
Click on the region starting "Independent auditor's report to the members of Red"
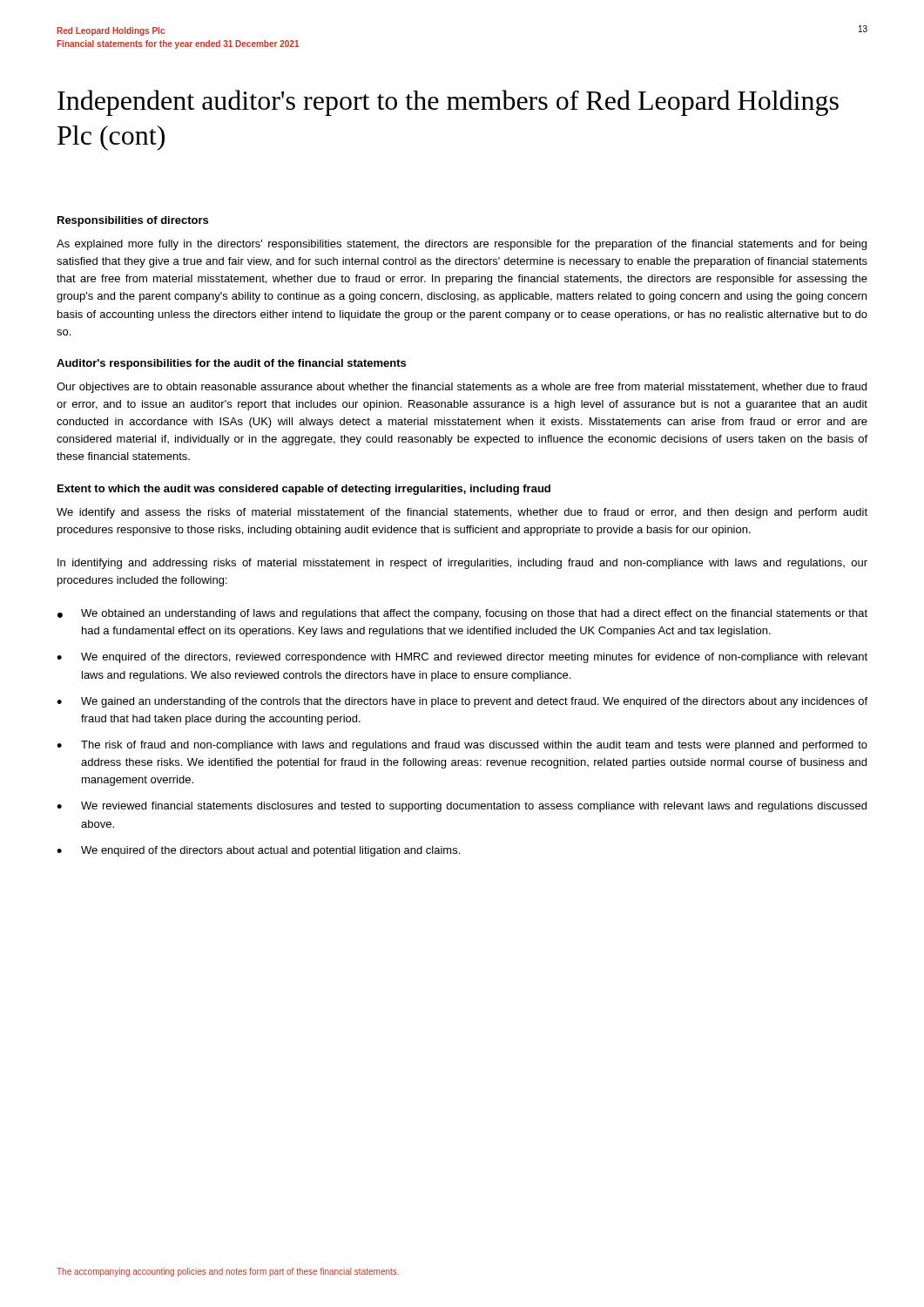[x=462, y=118]
